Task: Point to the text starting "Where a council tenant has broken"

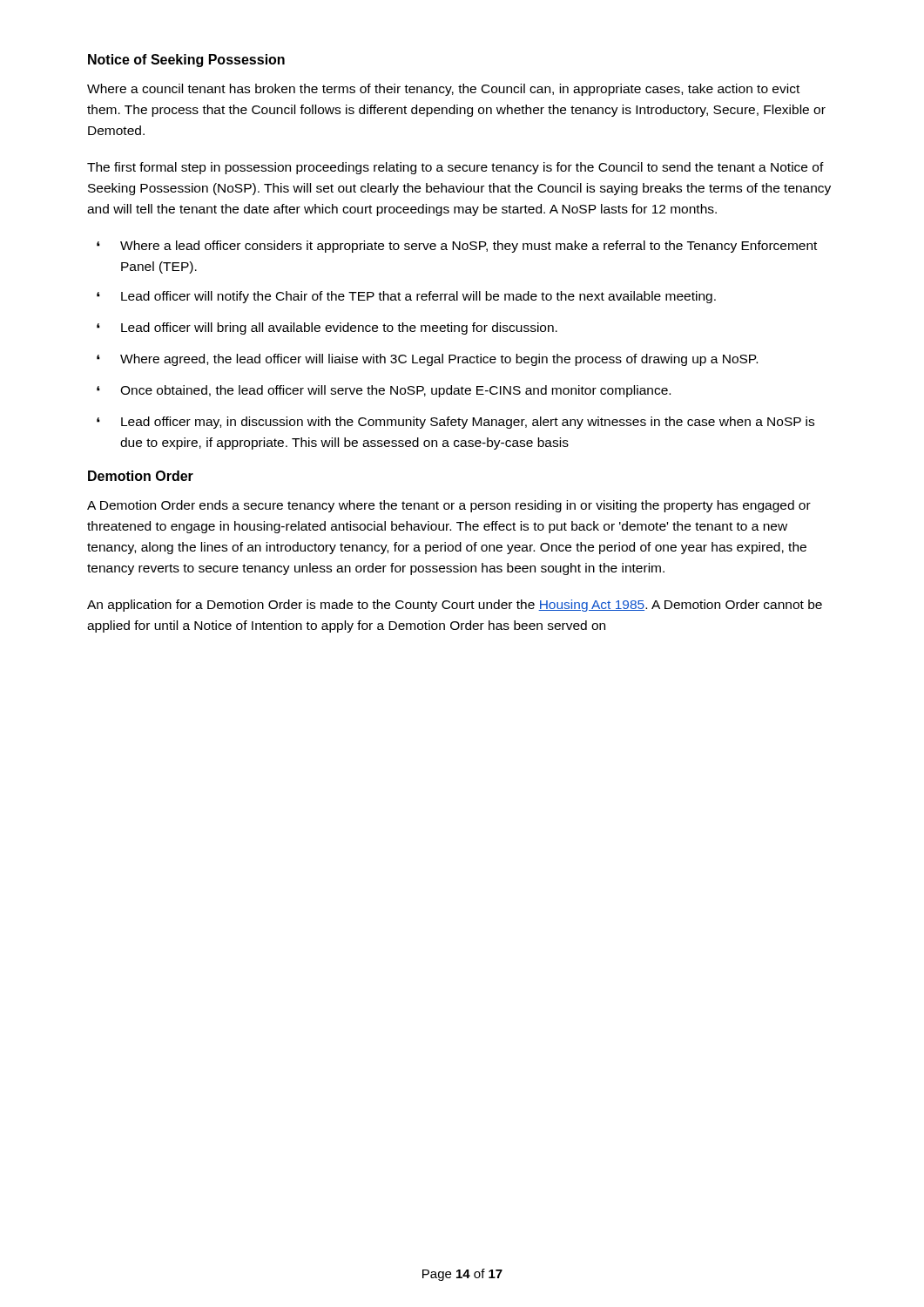Action: tap(456, 109)
